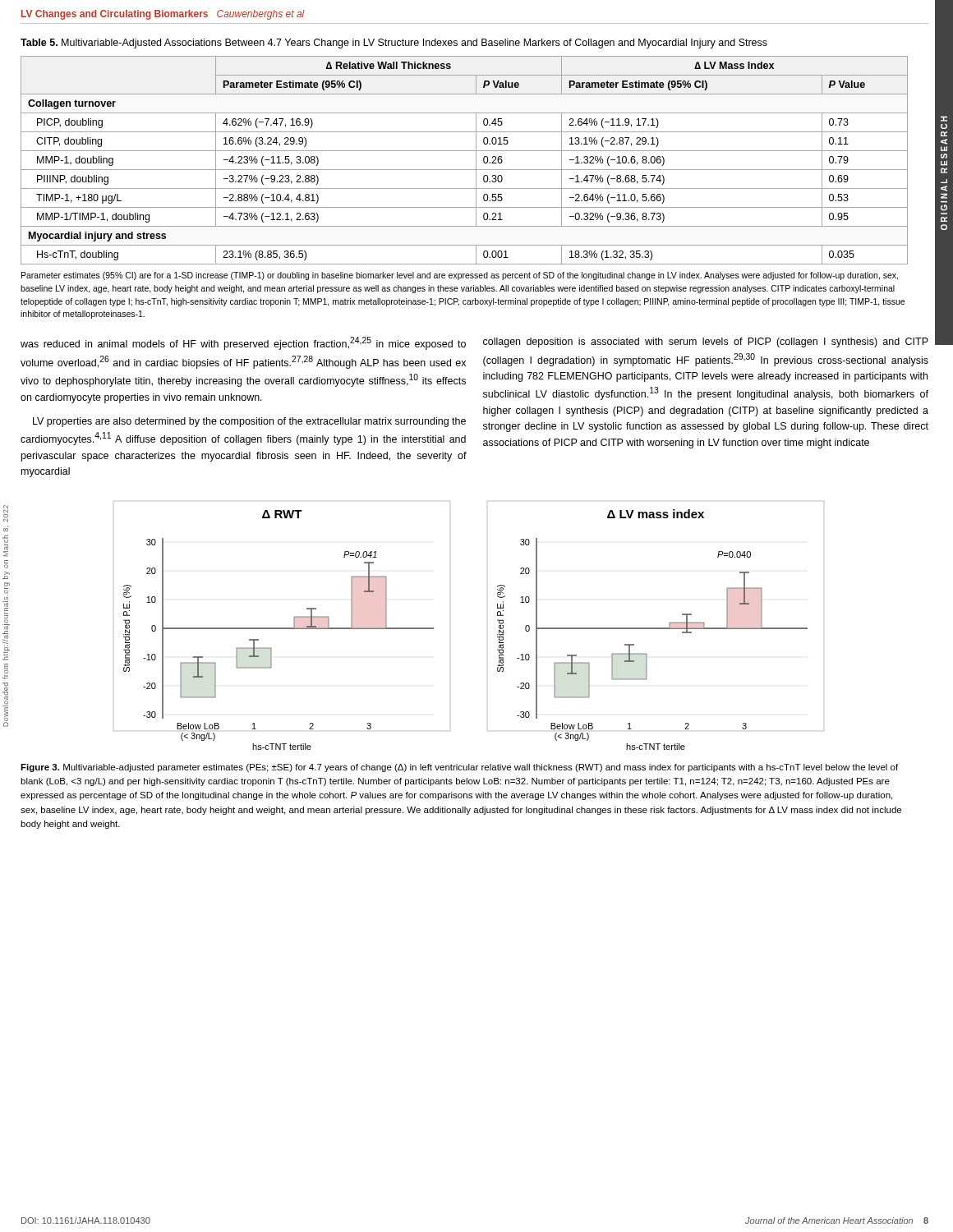This screenshot has width=953, height=1232.
Task: Select the text block starting "Figure 3. Multivariable-adjusted parameter estimates (PEs;"
Action: [461, 795]
